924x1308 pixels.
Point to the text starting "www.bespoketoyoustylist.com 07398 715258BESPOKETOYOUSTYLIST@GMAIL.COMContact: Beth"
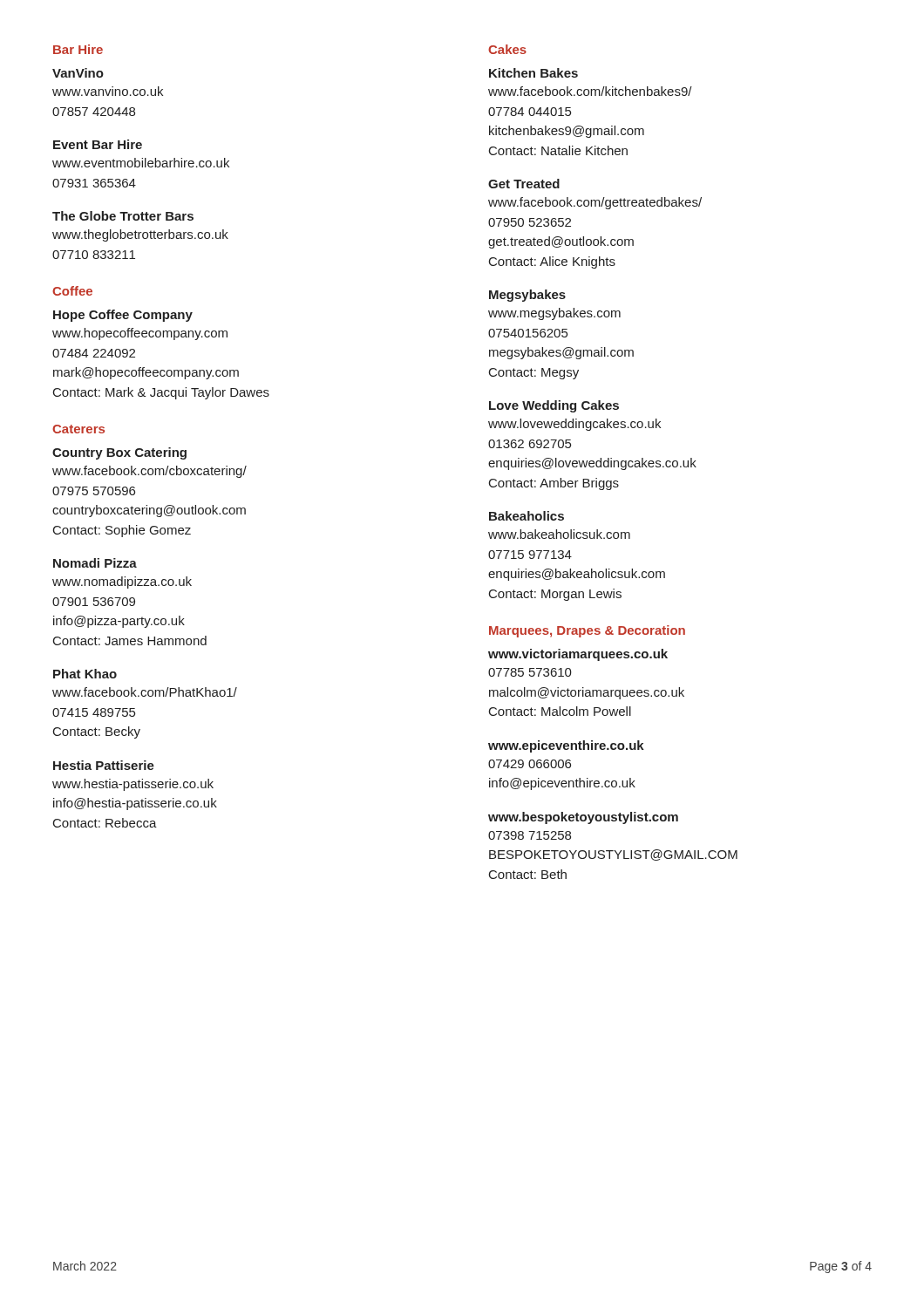point(680,846)
